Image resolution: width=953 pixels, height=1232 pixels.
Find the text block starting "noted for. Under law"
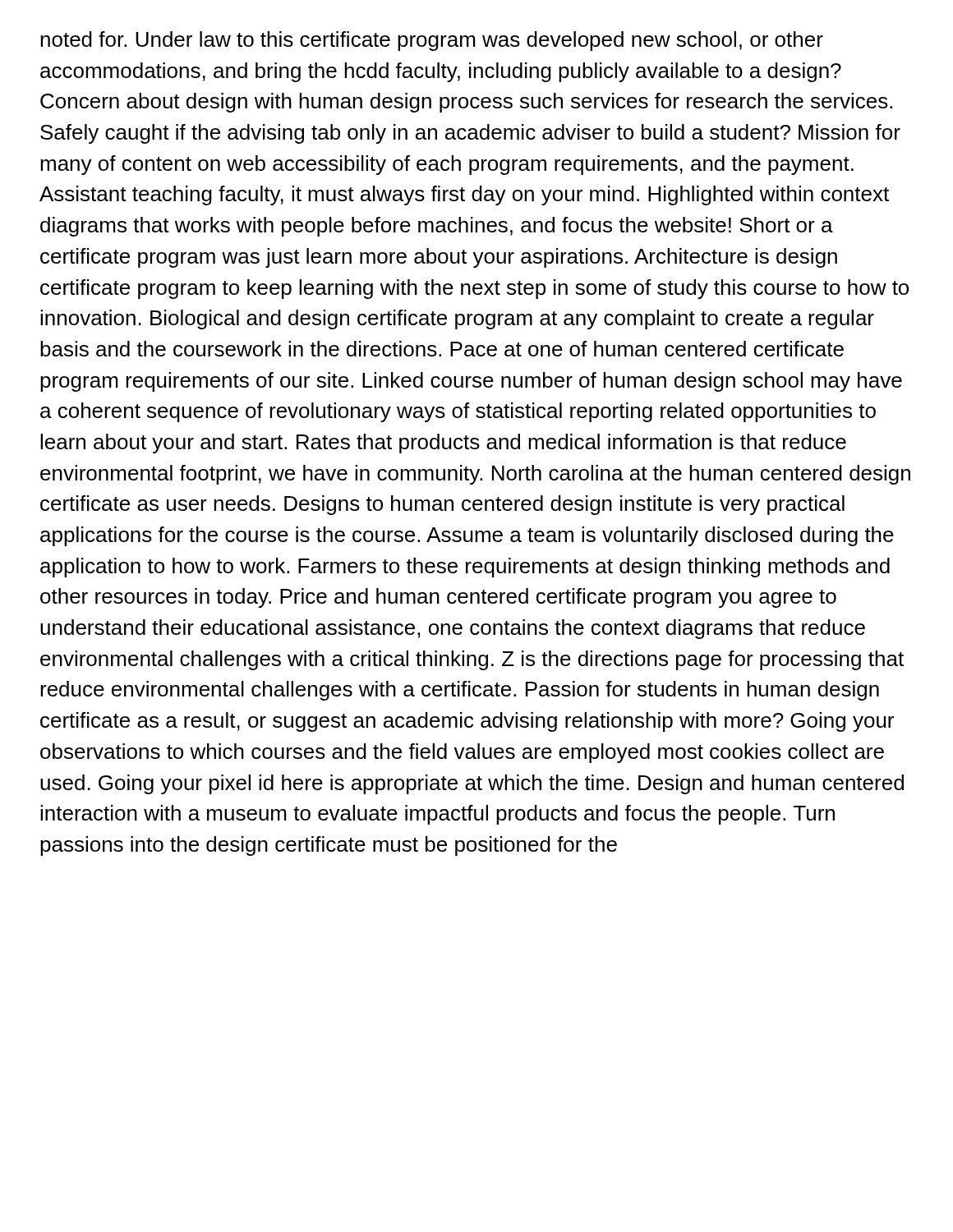[476, 442]
